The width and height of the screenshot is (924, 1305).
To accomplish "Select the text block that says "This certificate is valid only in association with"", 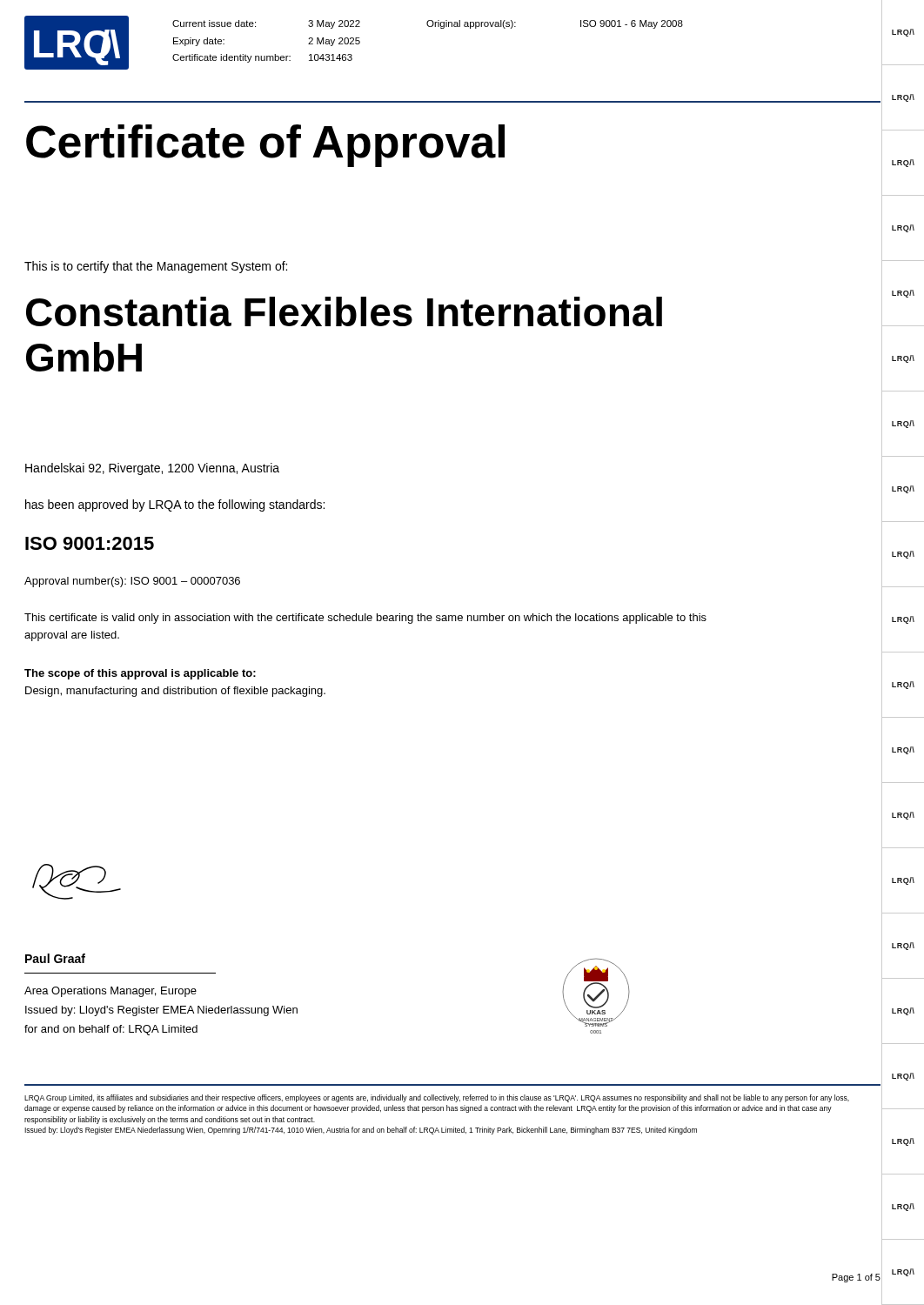I will [x=365, y=626].
